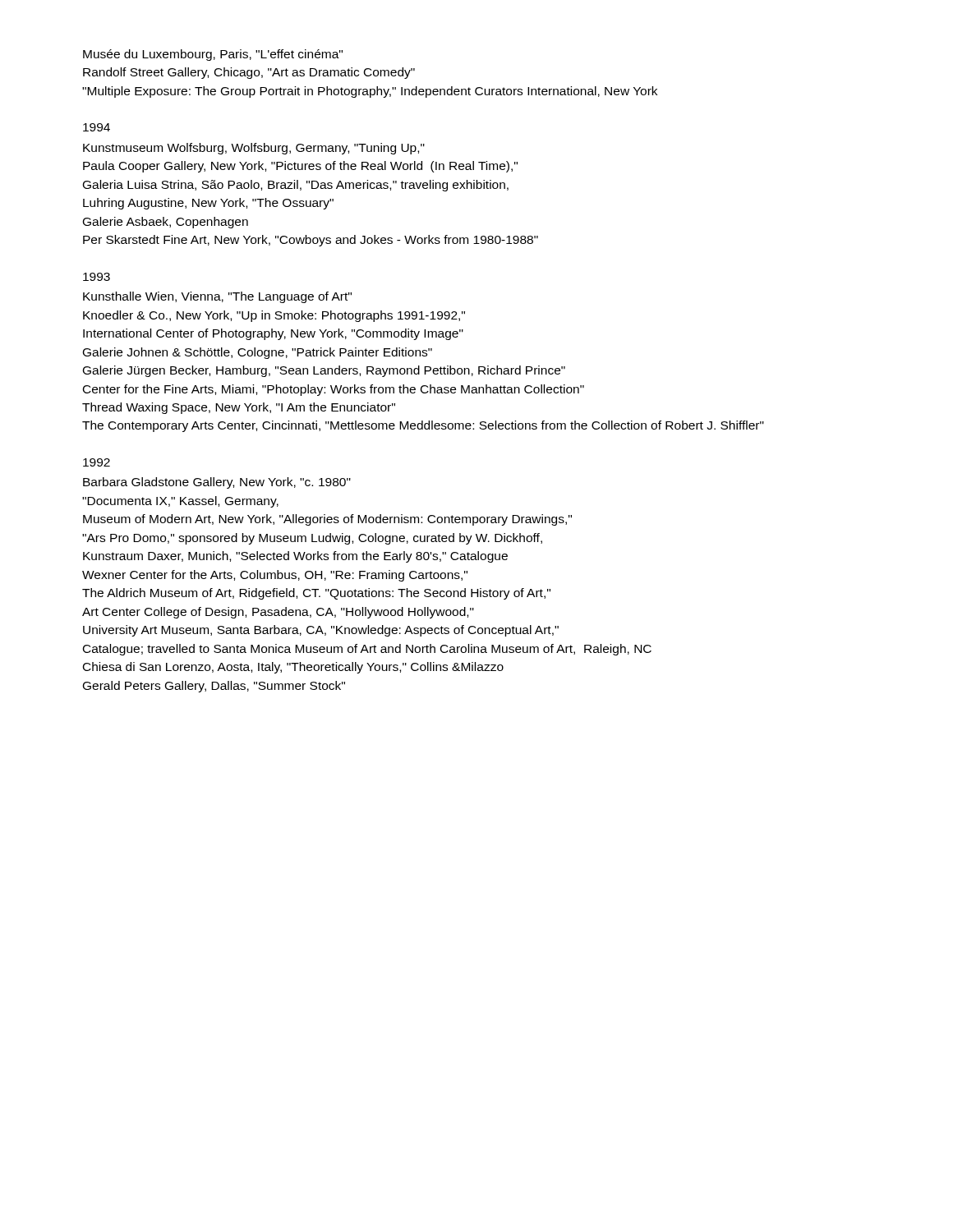Select the region starting "Kunsthalle Wien, Vienna, "The Language of Art" Knoedler"

click(x=423, y=361)
